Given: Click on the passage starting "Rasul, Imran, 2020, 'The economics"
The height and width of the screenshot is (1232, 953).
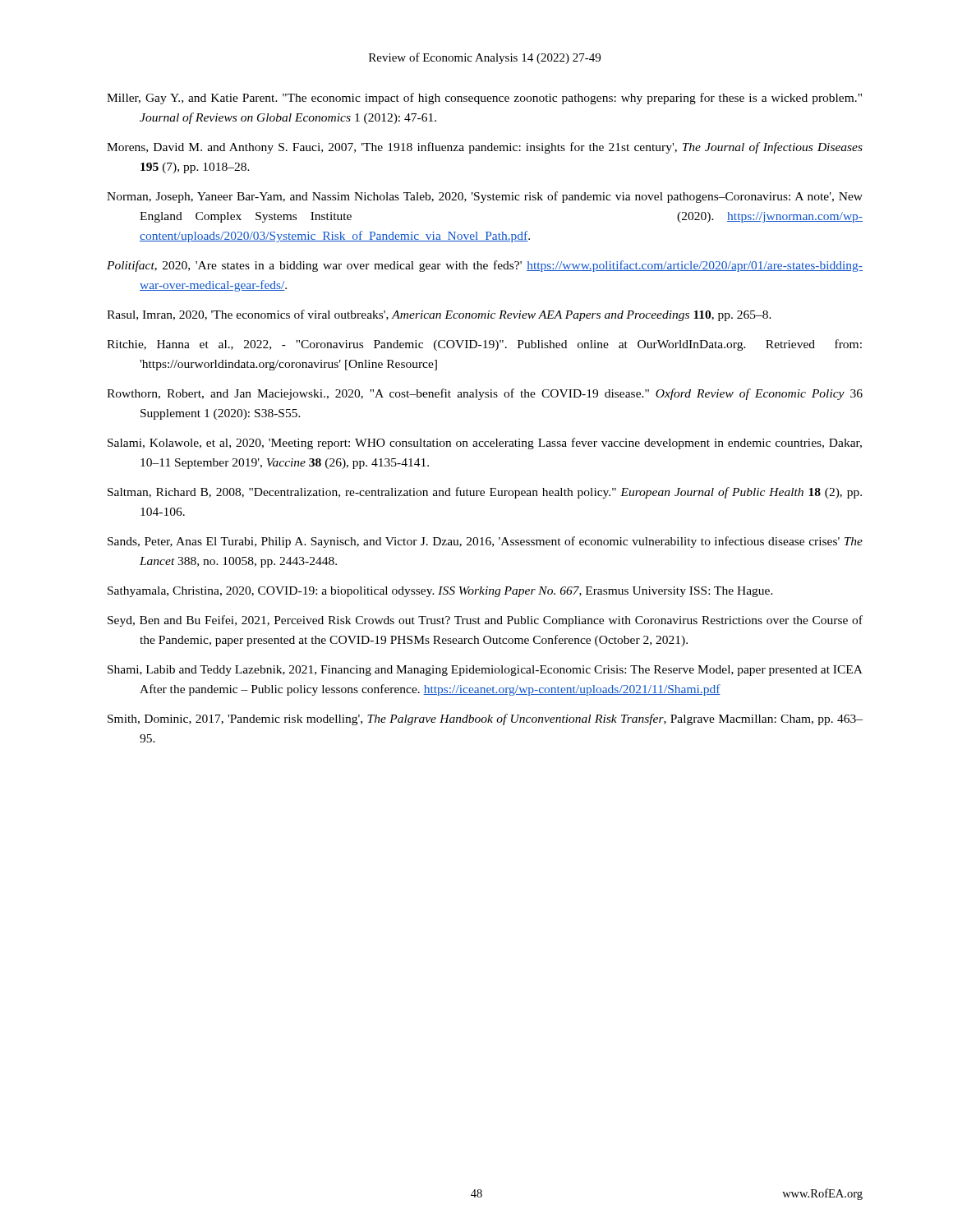Looking at the screenshot, I should coord(439,314).
